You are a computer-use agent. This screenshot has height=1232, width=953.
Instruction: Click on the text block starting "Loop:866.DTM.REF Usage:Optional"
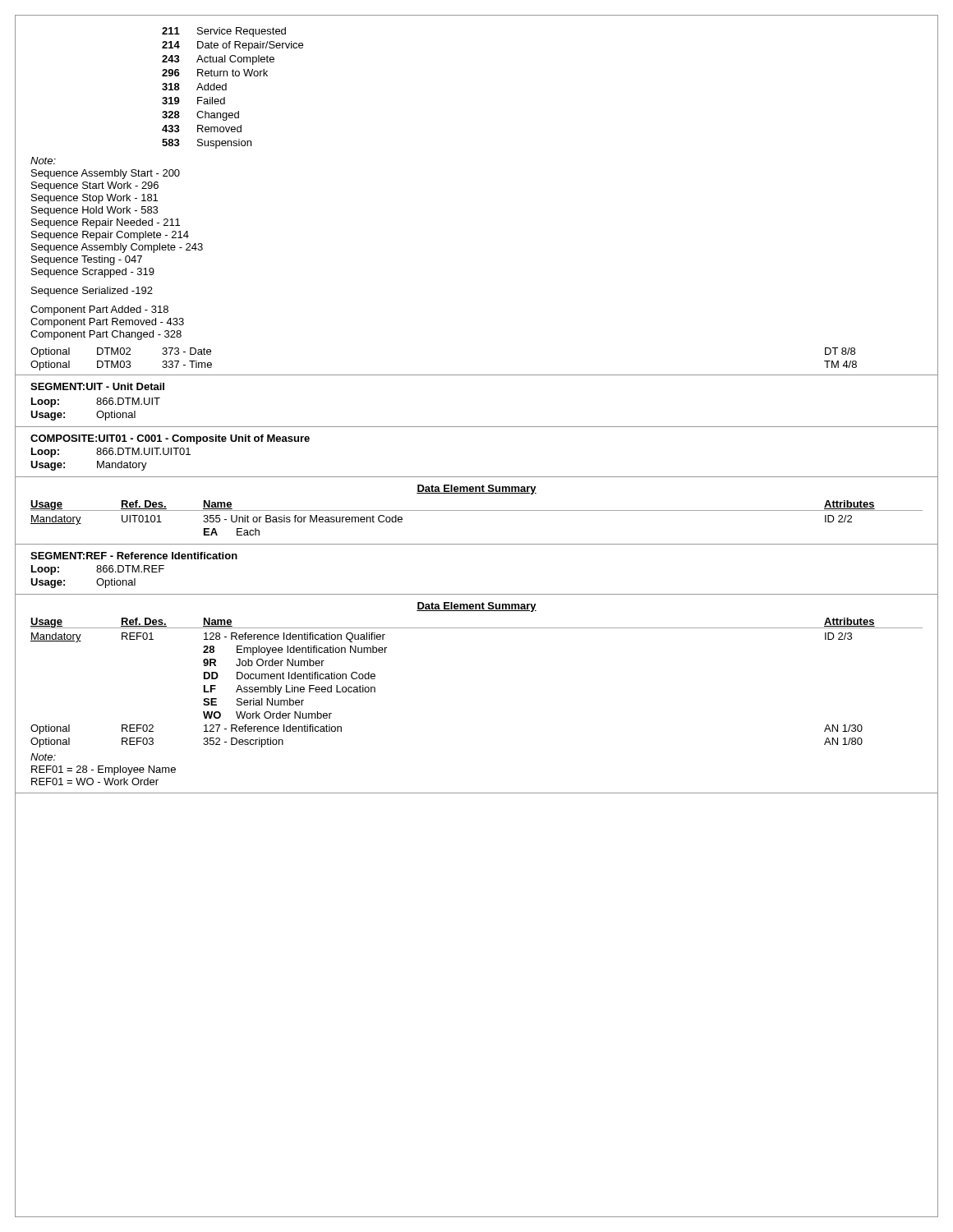pyautogui.click(x=98, y=570)
